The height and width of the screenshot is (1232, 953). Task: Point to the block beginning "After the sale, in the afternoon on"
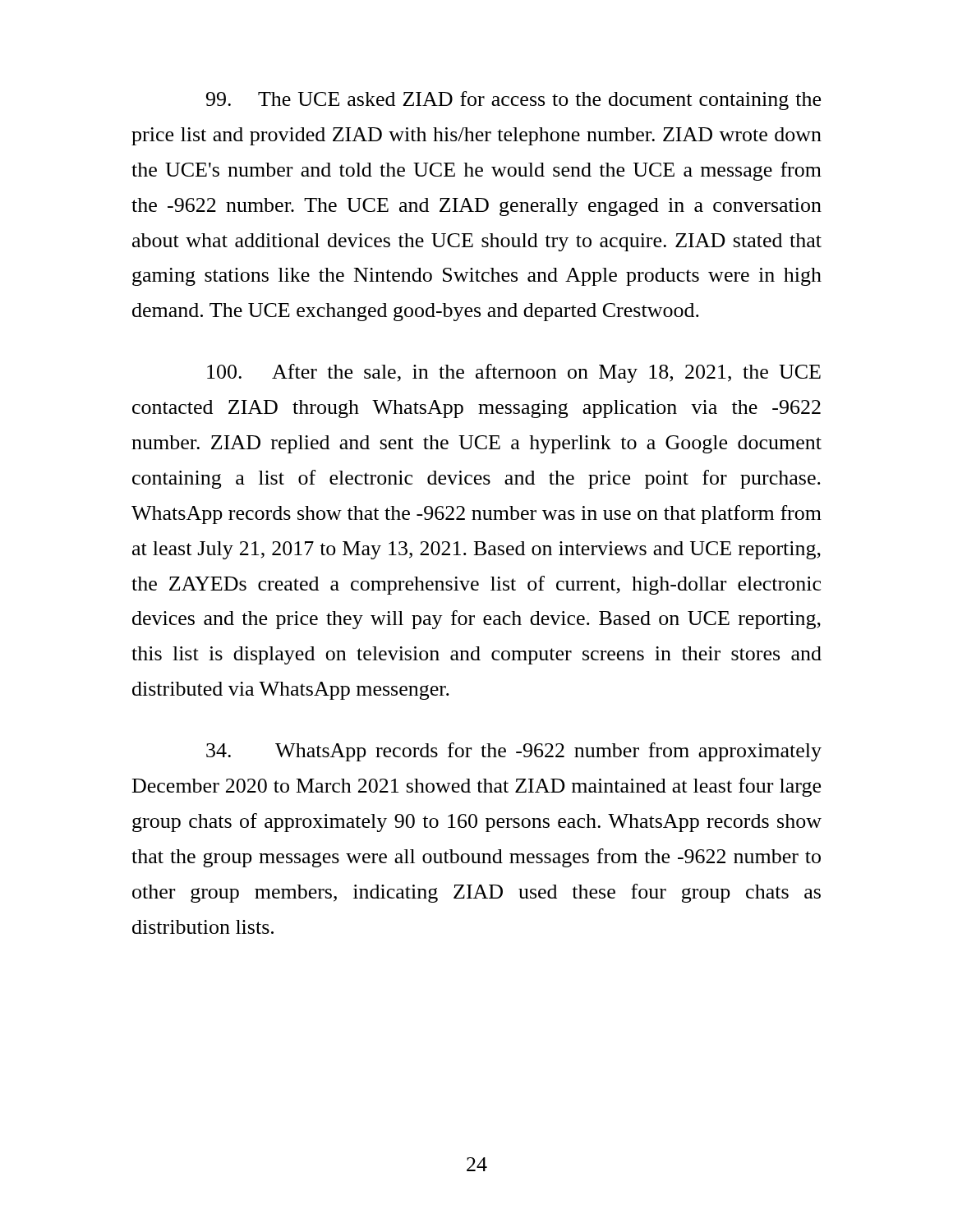point(476,530)
